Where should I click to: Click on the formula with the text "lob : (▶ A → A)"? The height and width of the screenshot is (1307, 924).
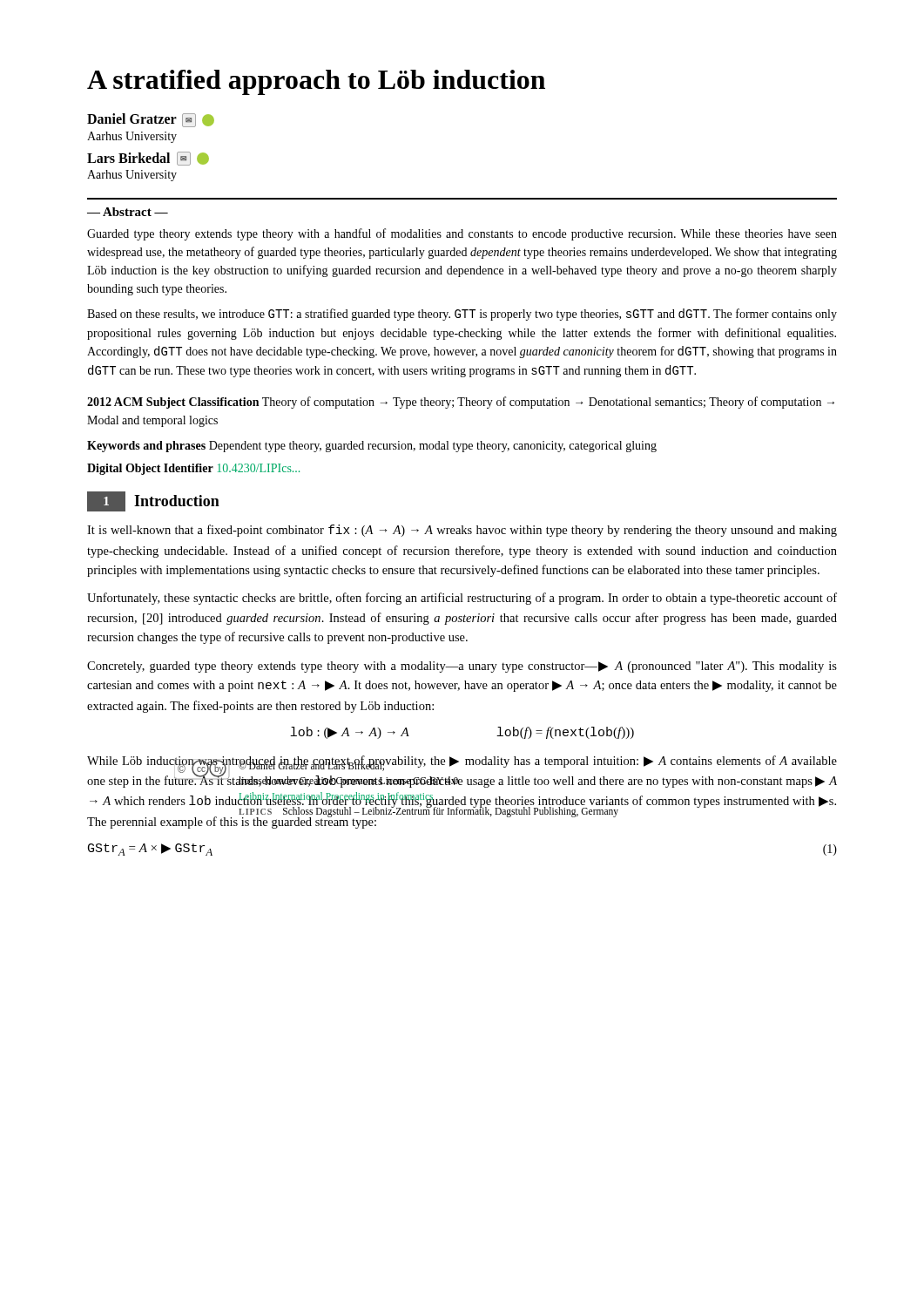click(345, 733)
